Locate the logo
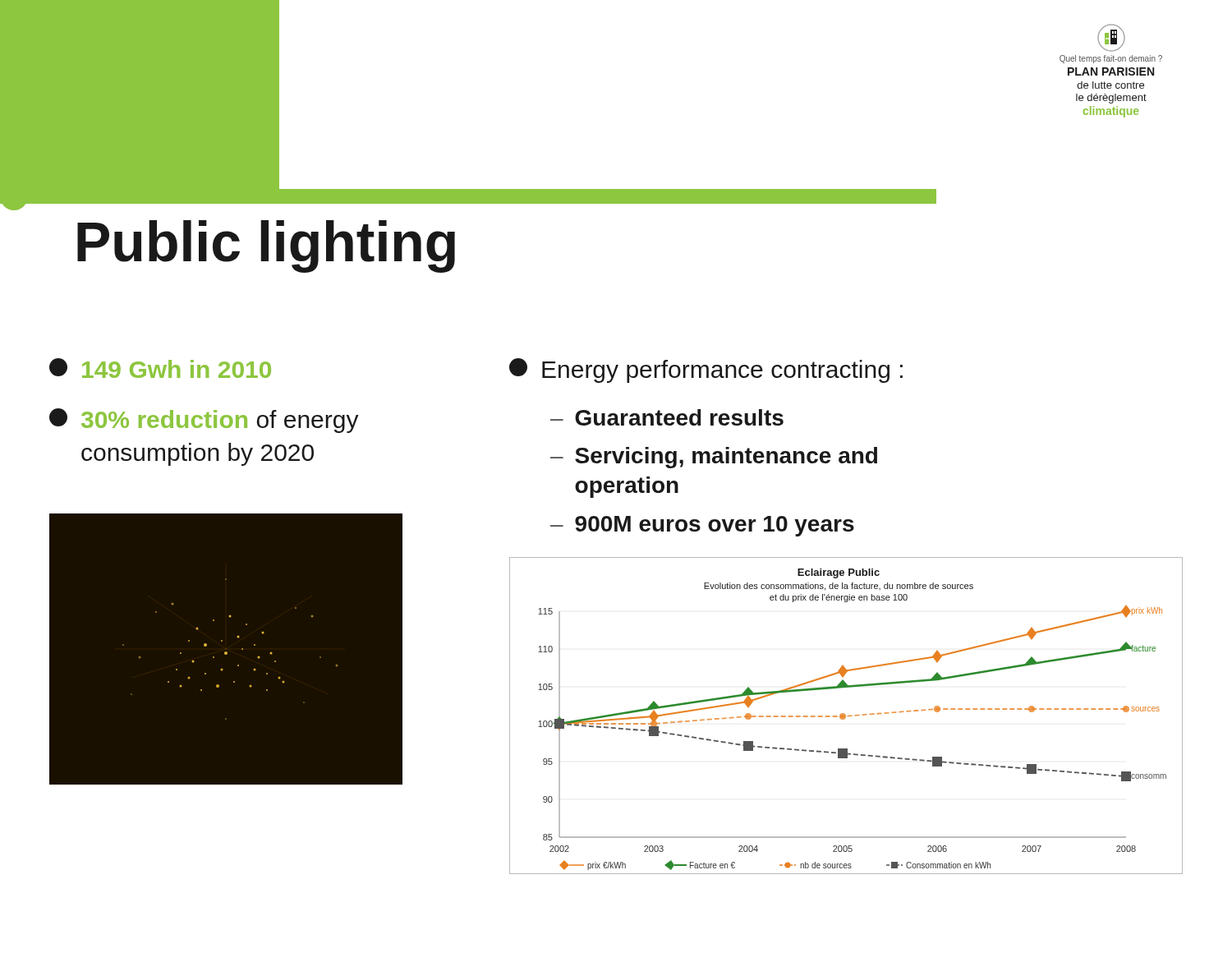 (1111, 71)
